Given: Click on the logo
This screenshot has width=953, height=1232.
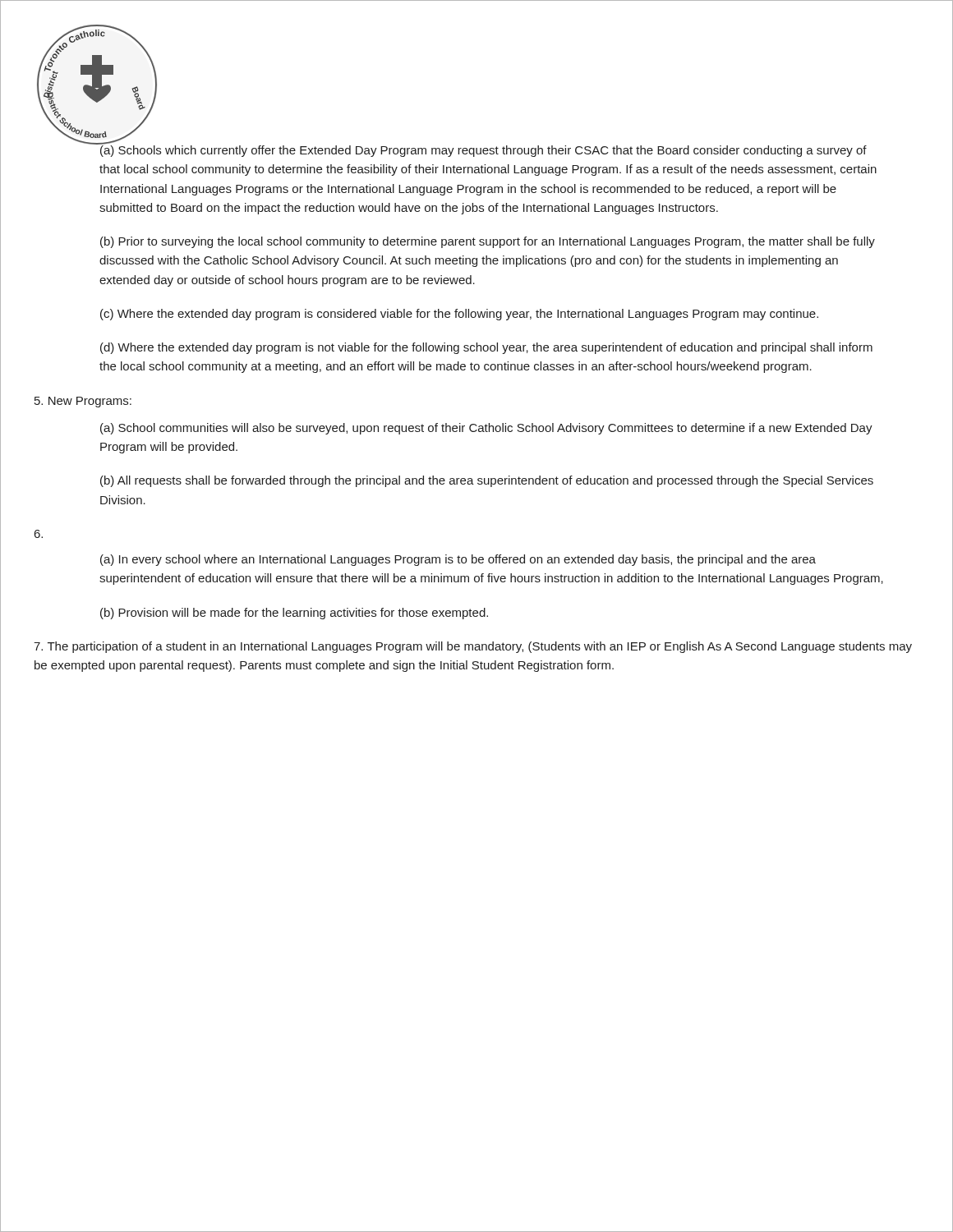Looking at the screenshot, I should 99,85.
